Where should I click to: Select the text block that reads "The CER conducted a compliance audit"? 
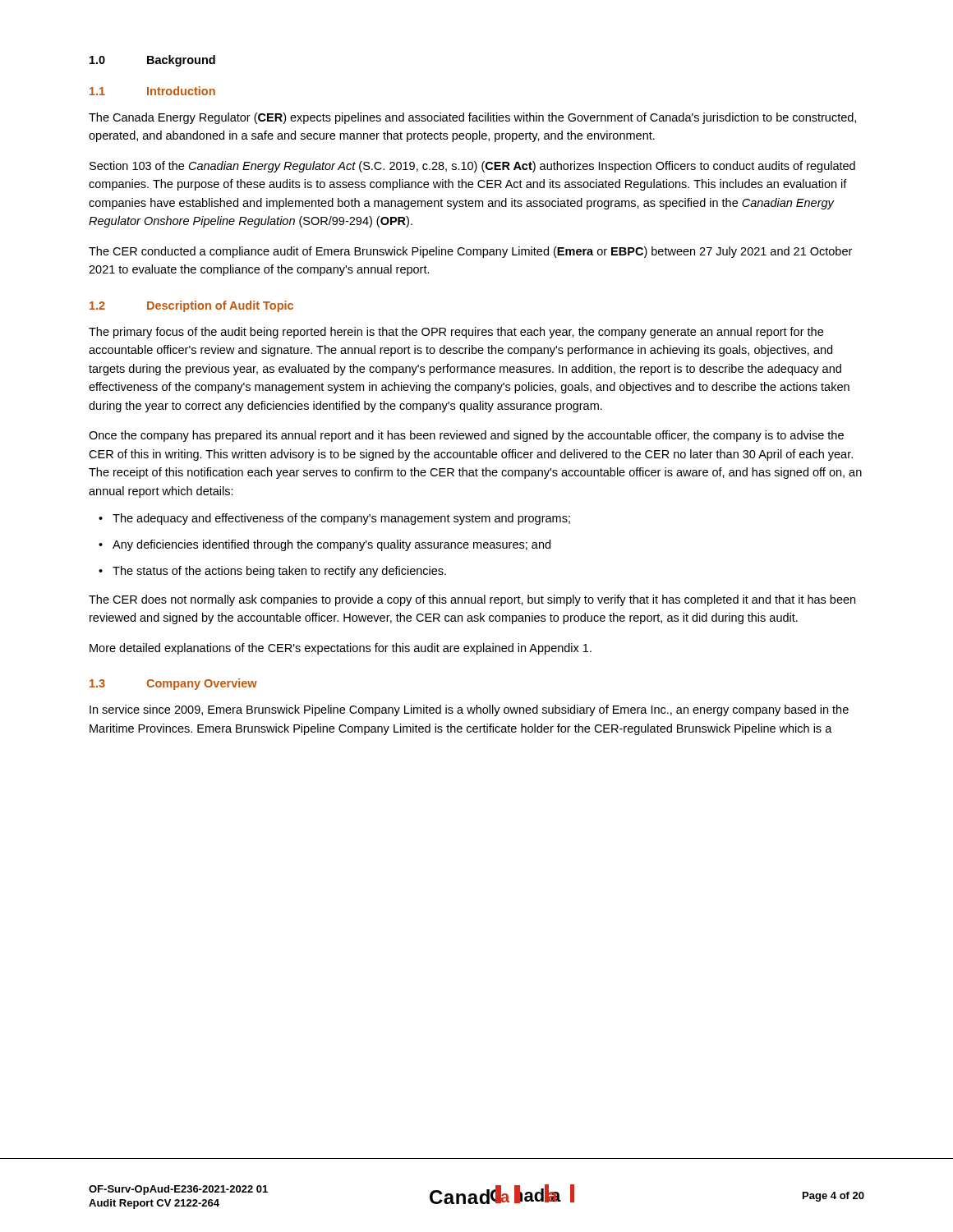click(x=470, y=260)
